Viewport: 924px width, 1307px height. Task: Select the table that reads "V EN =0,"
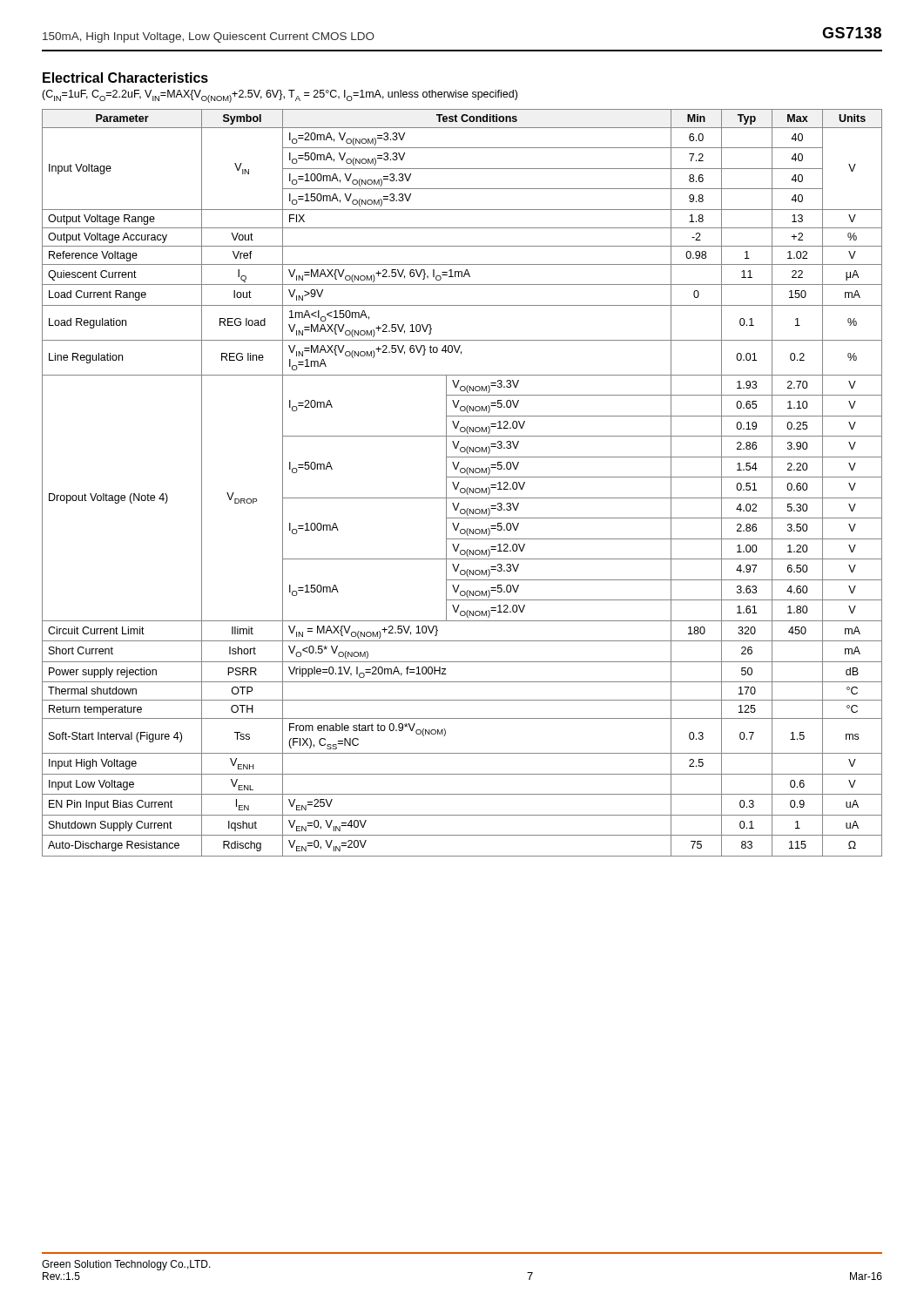point(462,482)
